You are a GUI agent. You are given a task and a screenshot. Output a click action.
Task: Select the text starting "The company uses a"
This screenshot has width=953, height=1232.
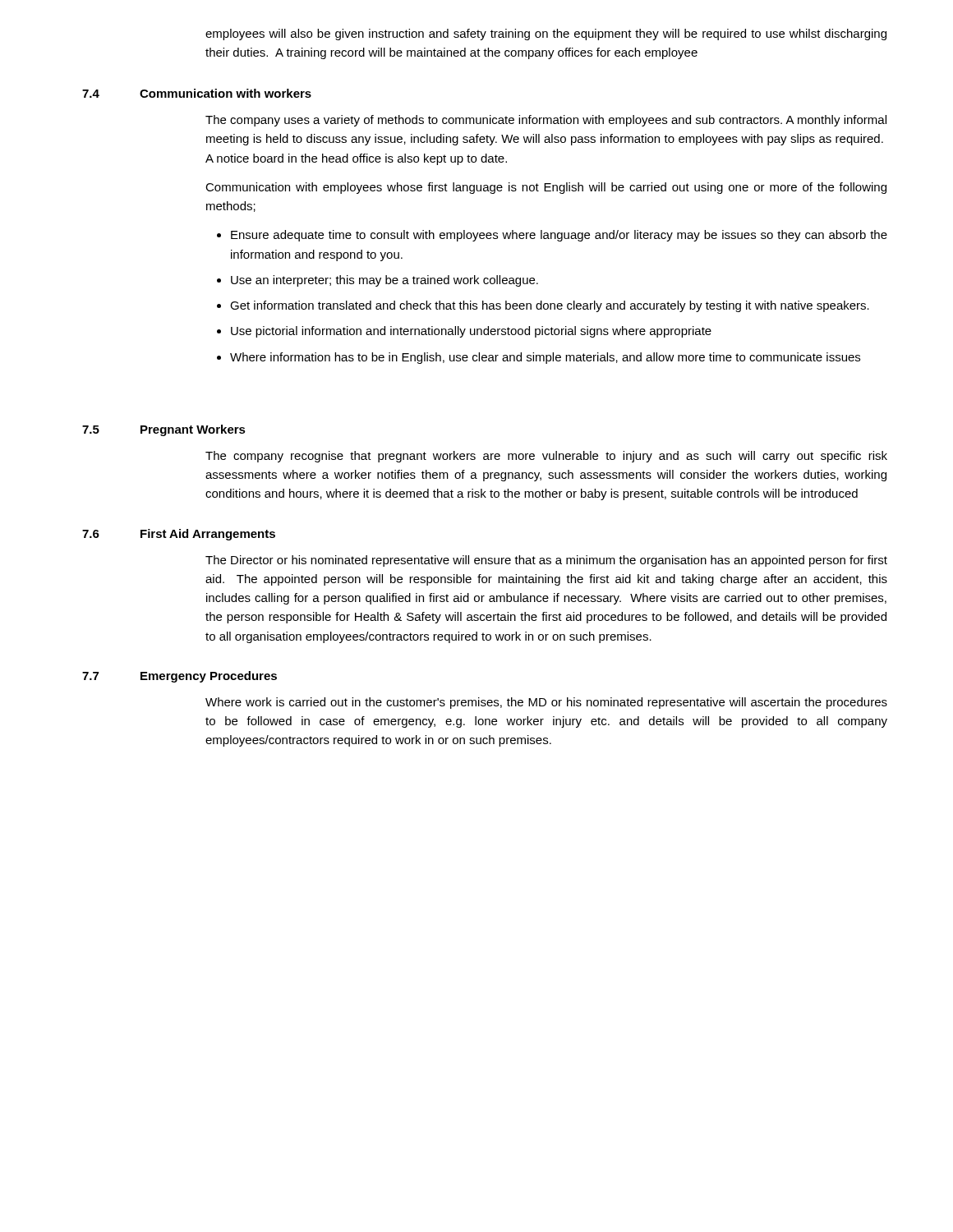[546, 121]
